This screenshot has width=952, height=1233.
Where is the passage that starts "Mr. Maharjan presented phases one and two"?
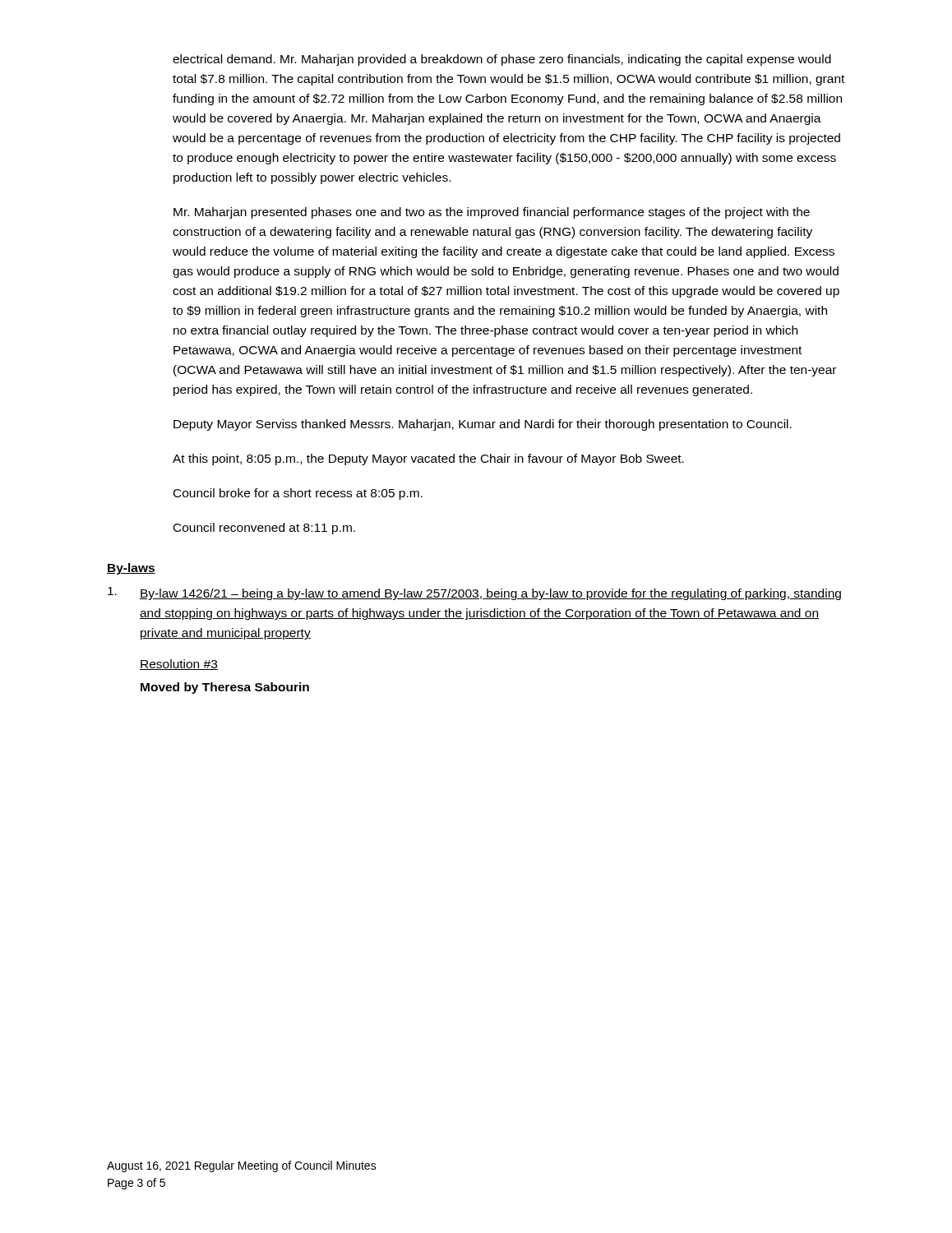(506, 301)
